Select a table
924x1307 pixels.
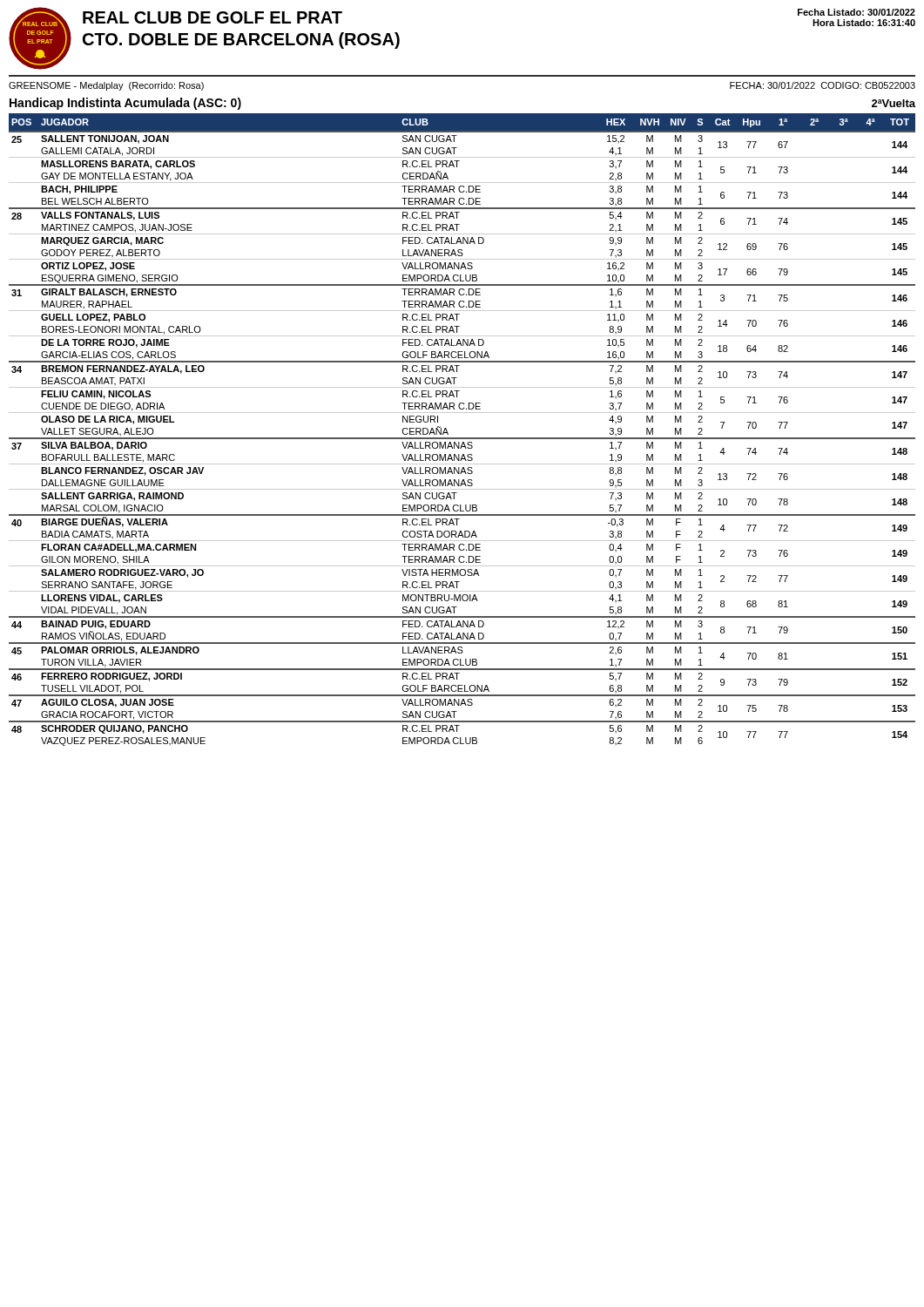coord(462,706)
